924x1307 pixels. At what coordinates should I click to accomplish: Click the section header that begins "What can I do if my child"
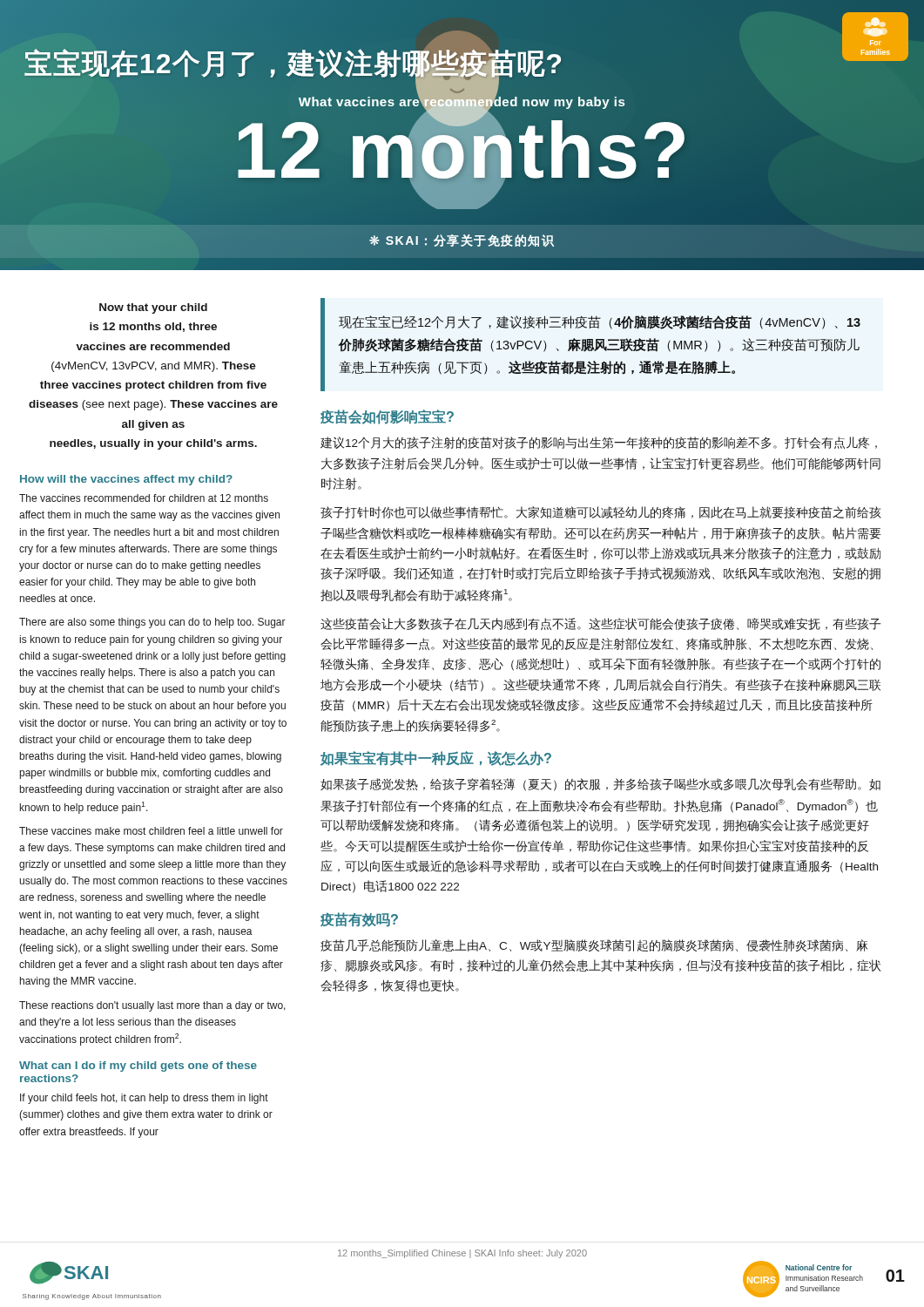pos(138,1072)
